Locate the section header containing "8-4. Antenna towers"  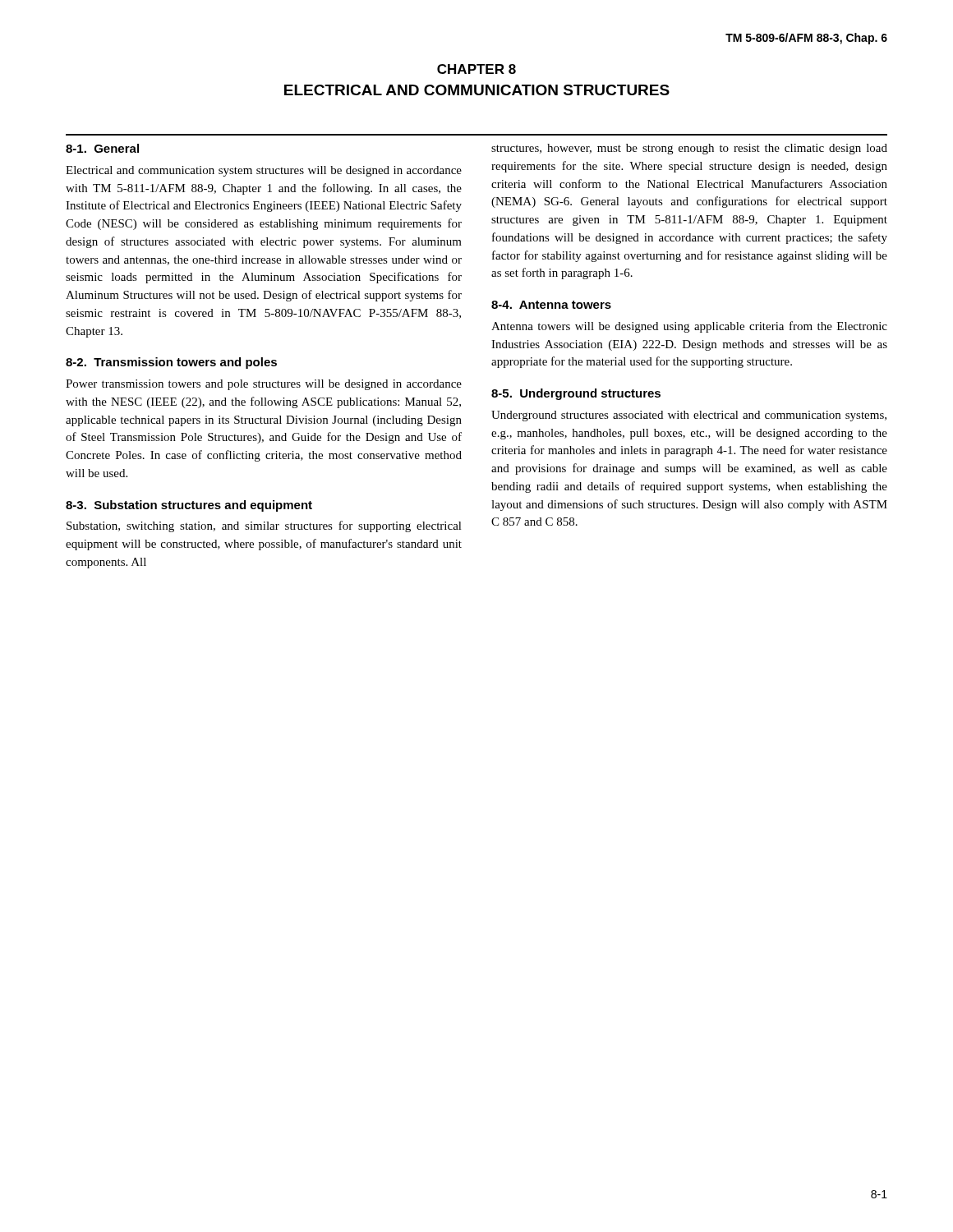[551, 304]
